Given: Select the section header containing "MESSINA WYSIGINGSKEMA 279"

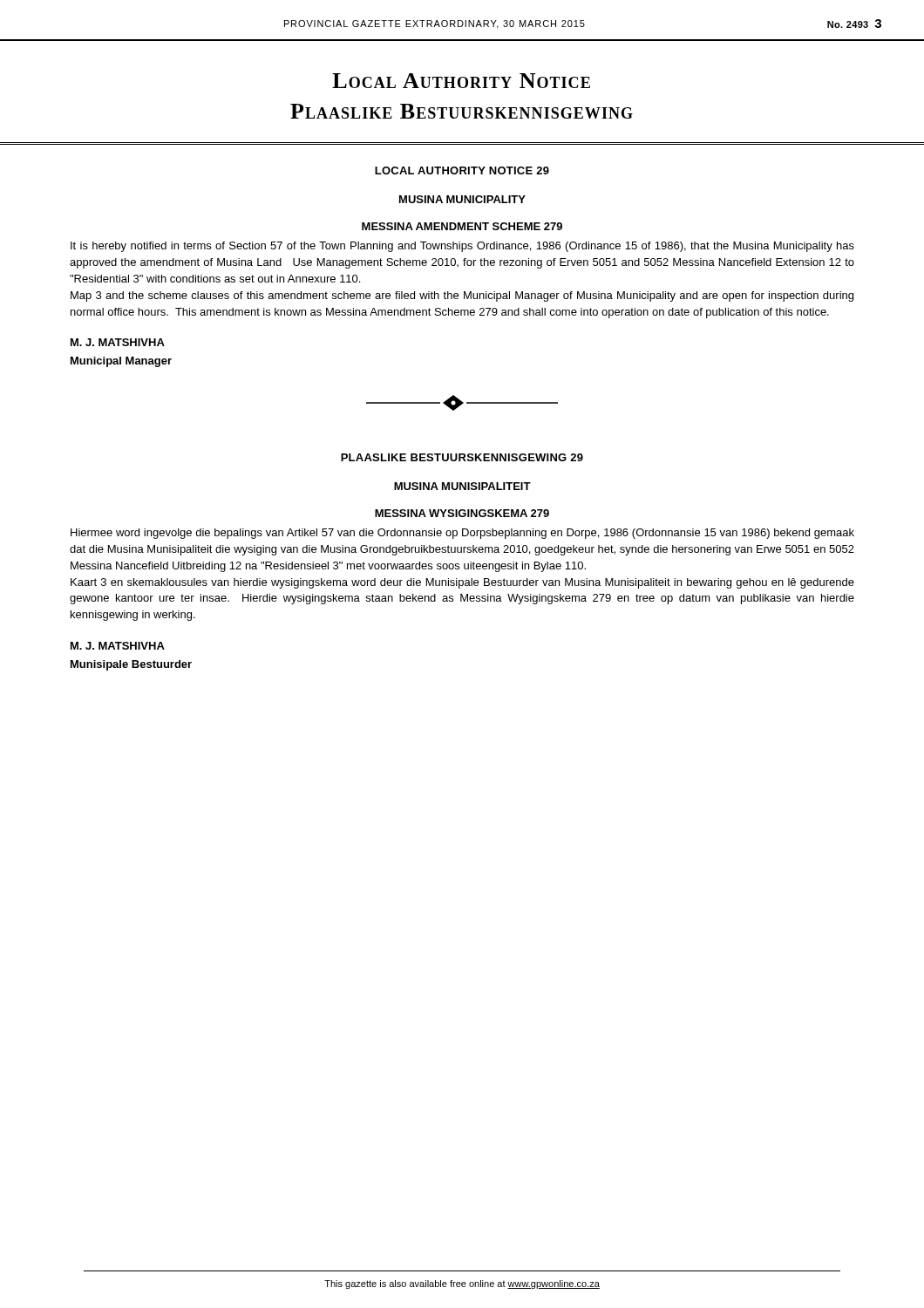Looking at the screenshot, I should pyautogui.click(x=462, y=513).
